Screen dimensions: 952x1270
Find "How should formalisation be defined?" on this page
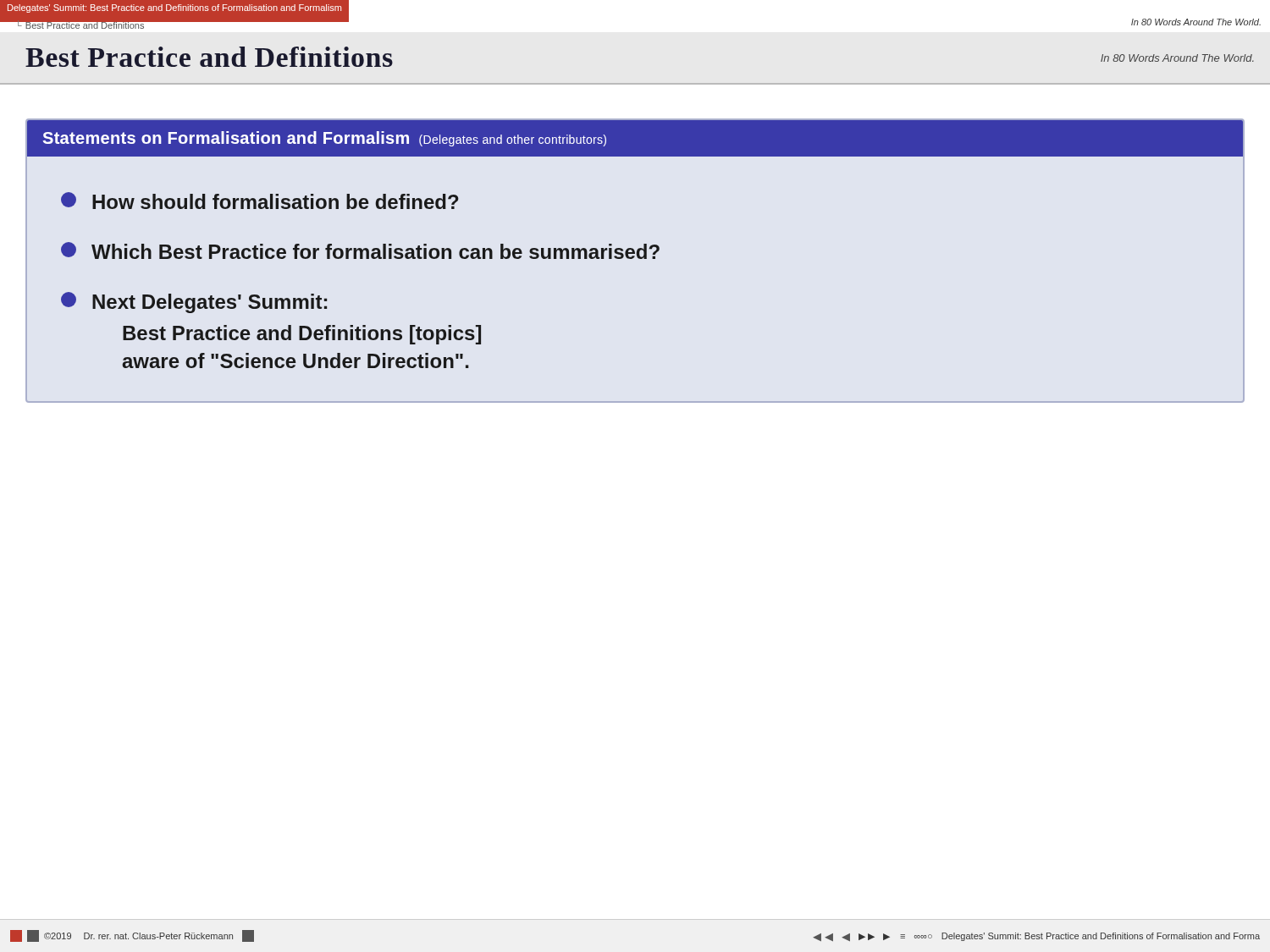coord(260,202)
